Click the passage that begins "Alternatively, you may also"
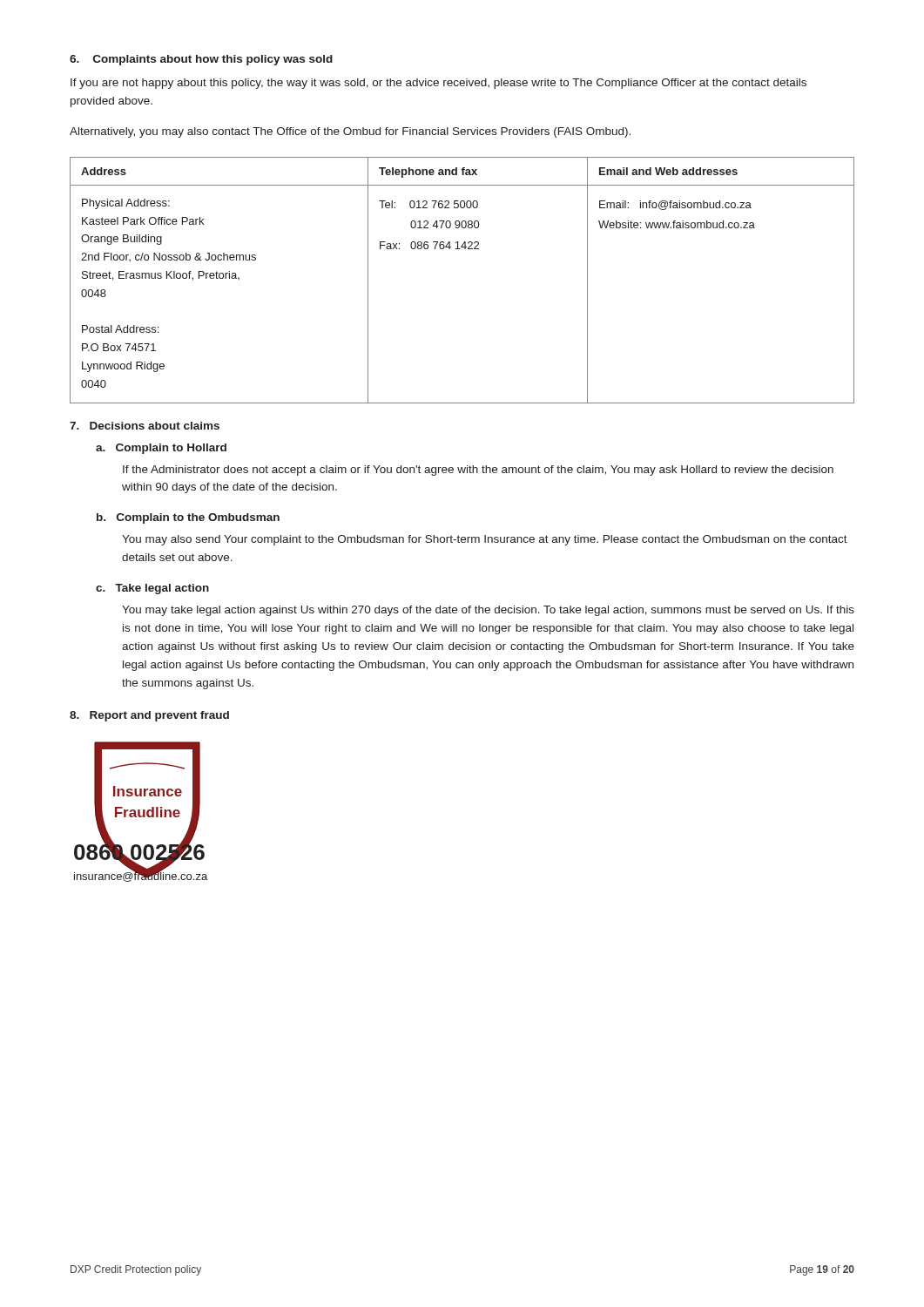Viewport: 924px width, 1307px height. [351, 131]
